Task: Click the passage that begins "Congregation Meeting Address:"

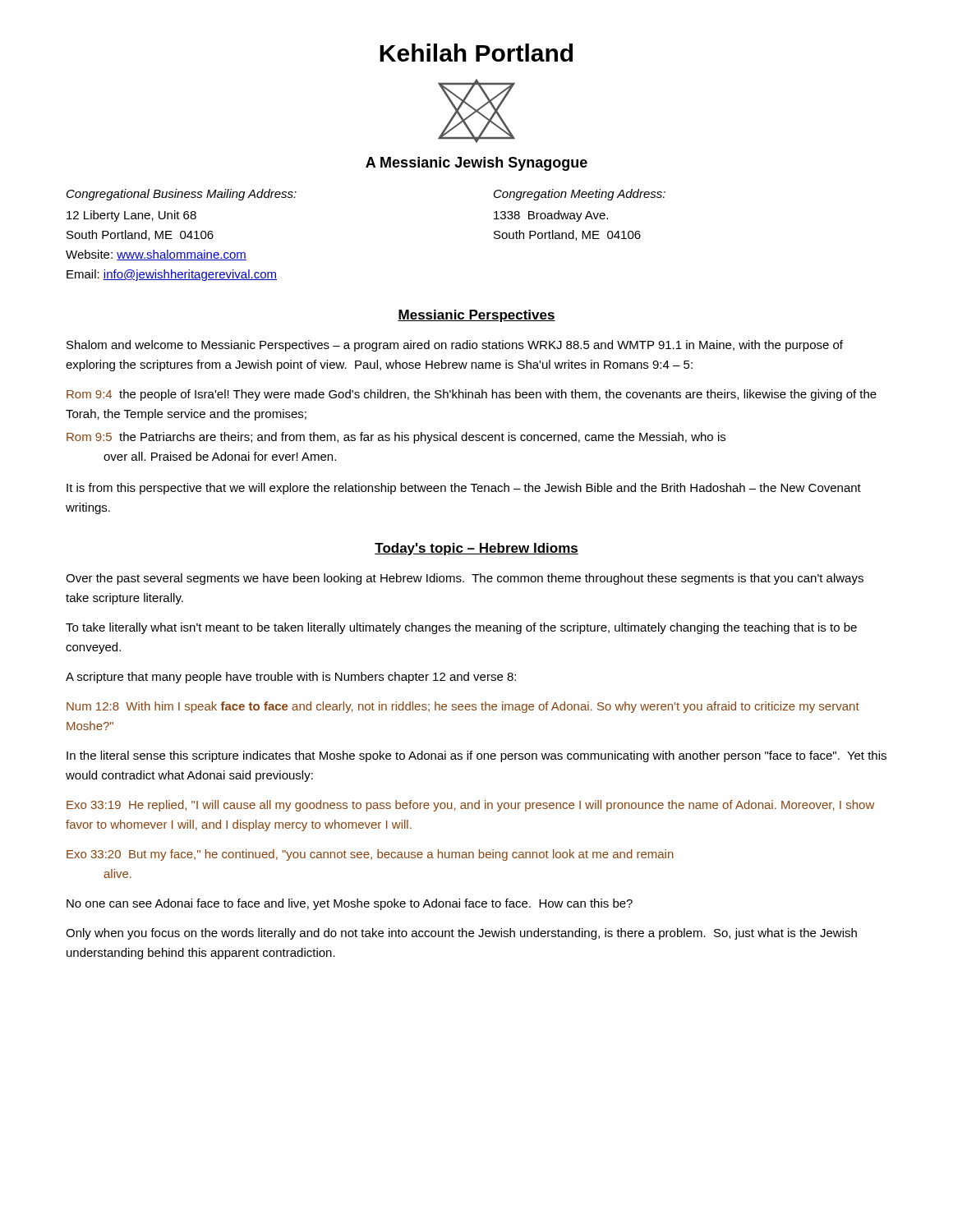Action: point(580,195)
